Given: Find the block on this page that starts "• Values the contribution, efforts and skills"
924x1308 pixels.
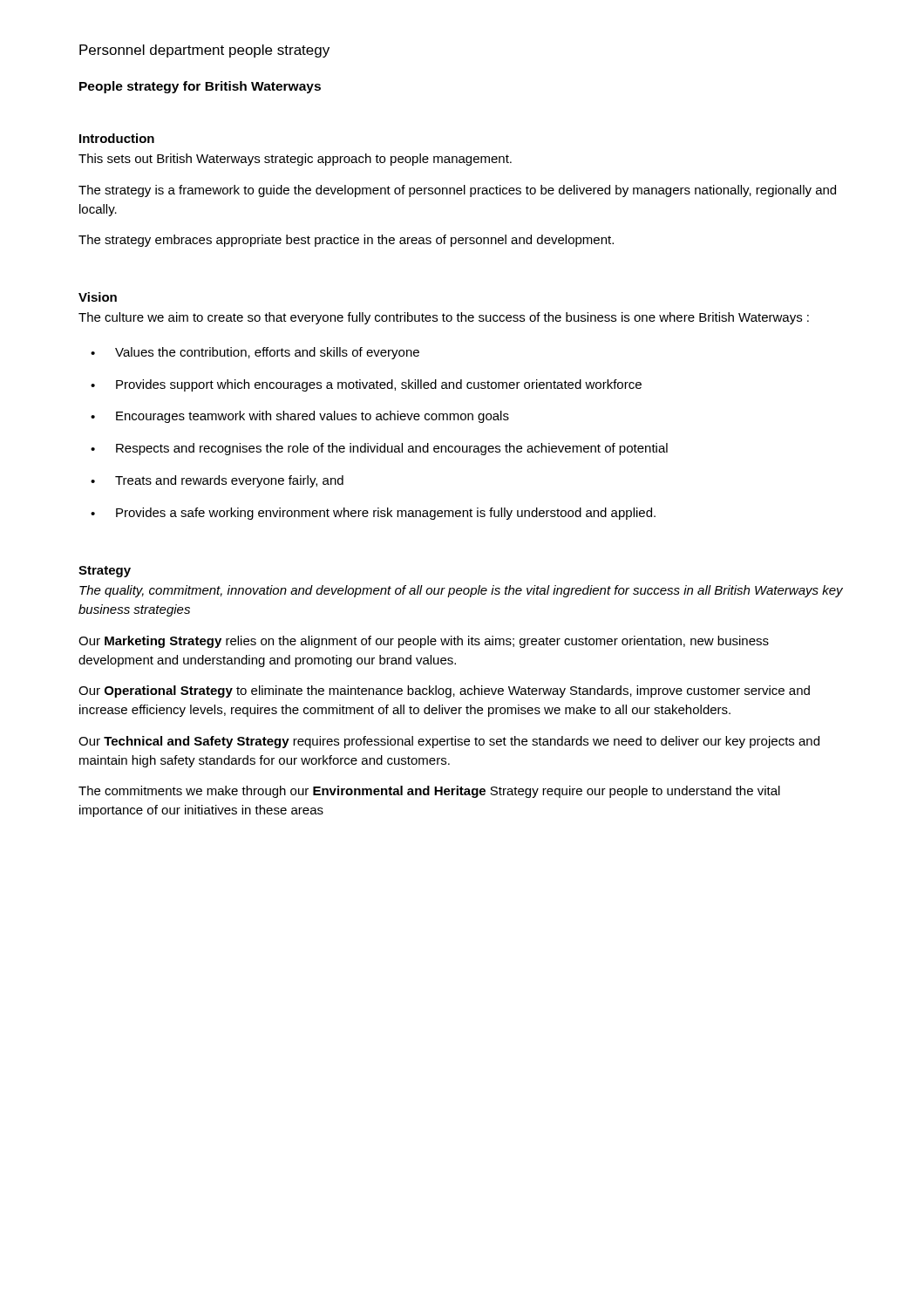Looking at the screenshot, I should tap(255, 353).
